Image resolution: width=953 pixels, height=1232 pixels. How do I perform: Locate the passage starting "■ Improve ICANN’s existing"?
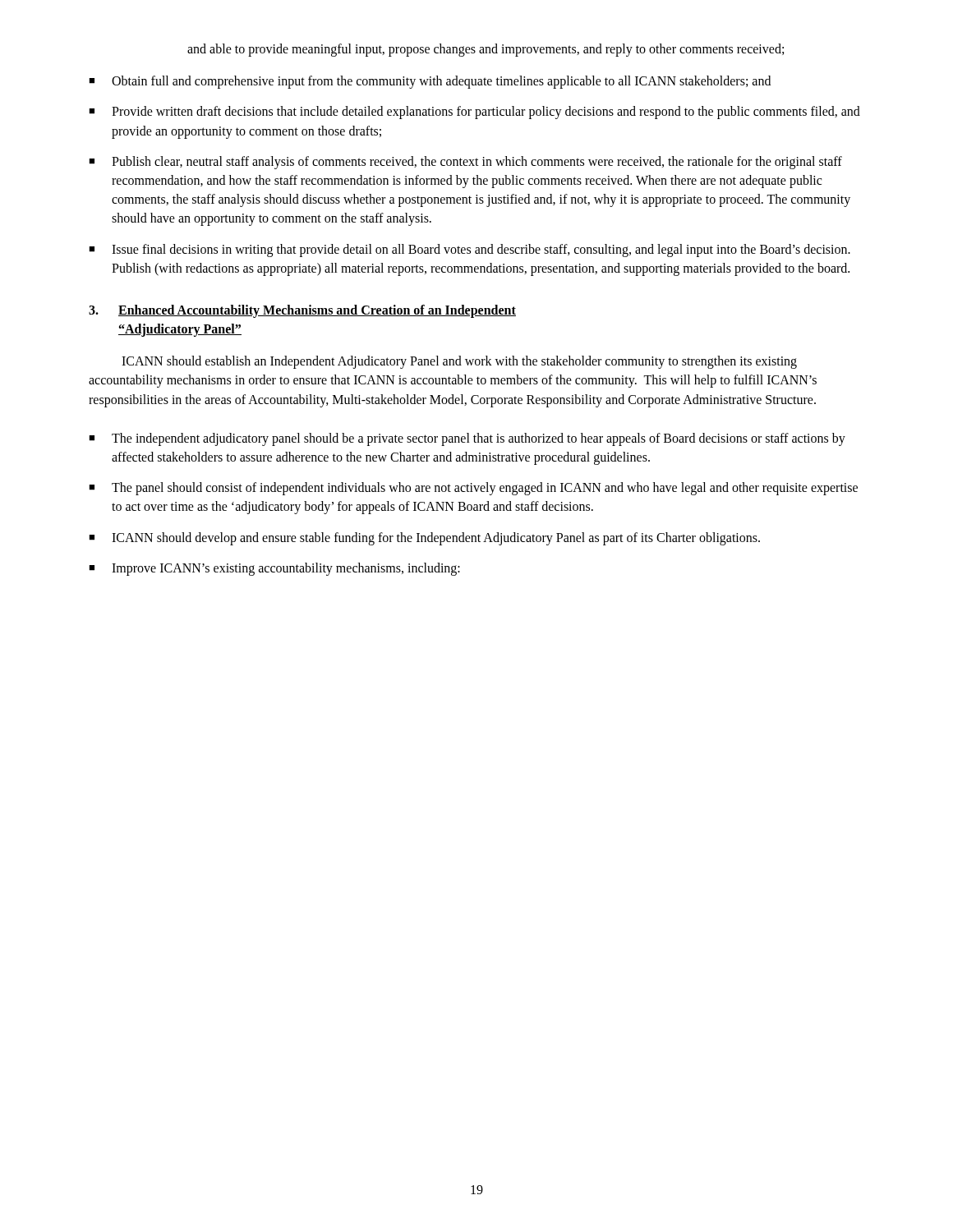click(274, 569)
